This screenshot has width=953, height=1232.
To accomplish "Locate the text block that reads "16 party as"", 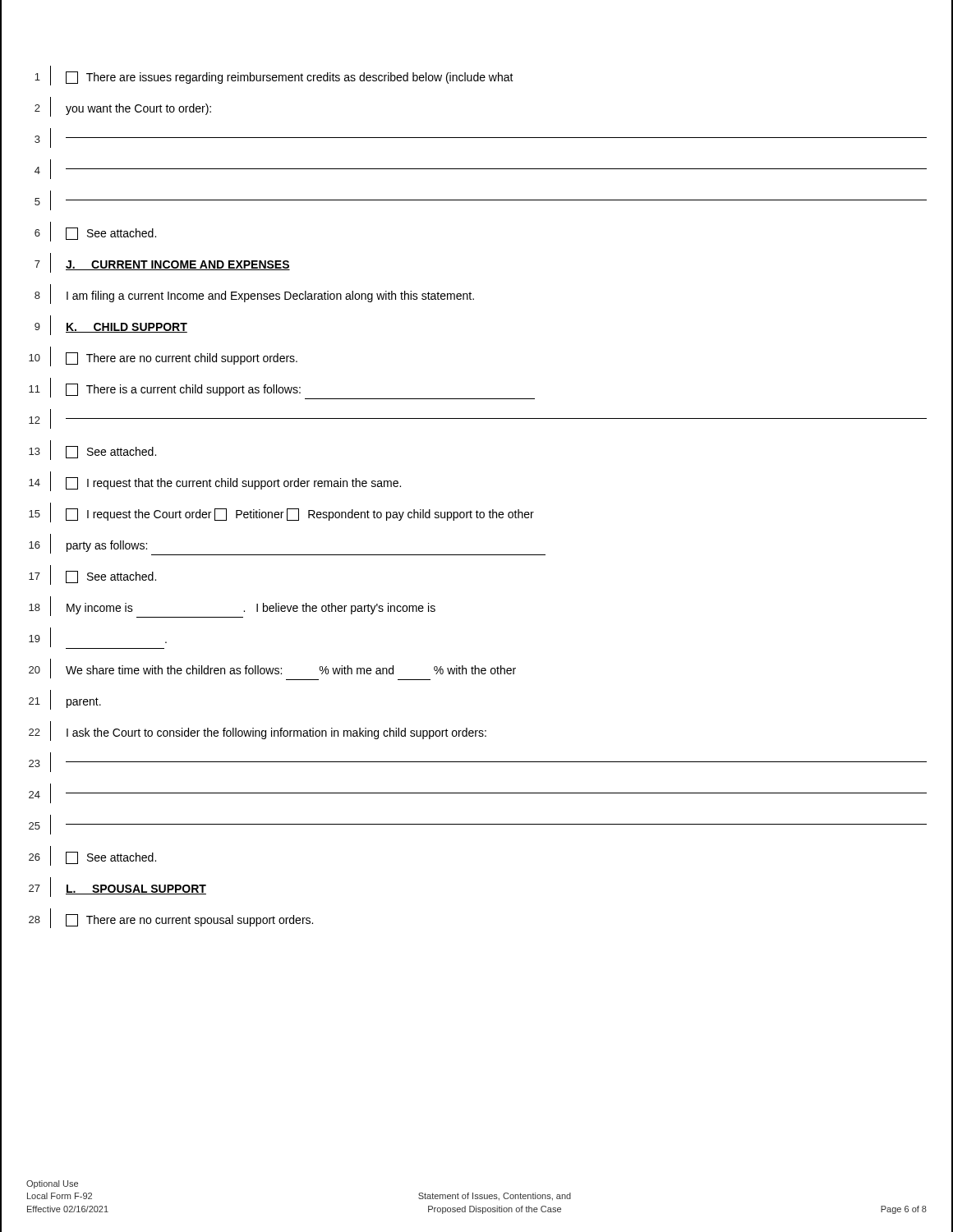I will [476, 545].
